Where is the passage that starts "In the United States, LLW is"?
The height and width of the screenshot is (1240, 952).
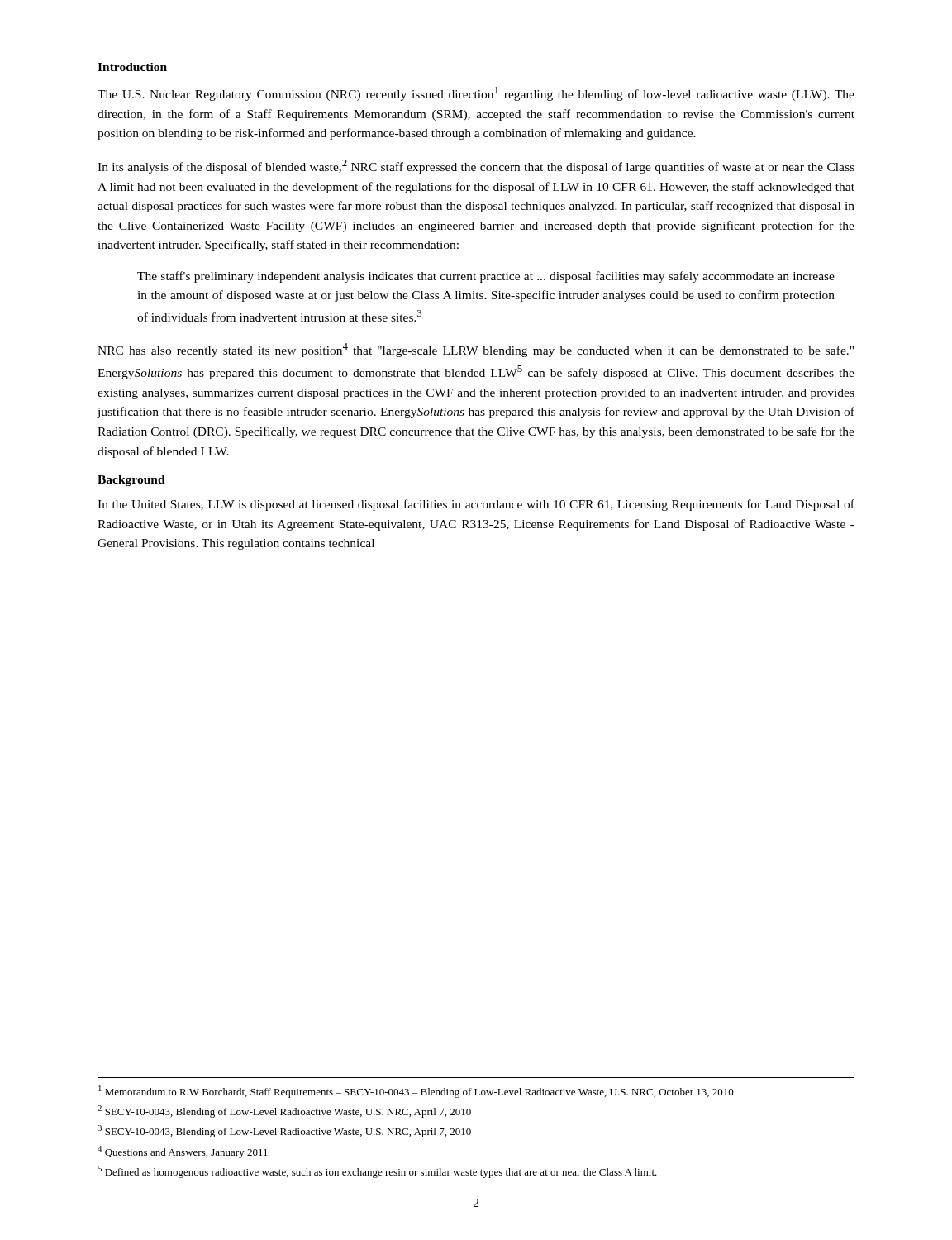[476, 523]
